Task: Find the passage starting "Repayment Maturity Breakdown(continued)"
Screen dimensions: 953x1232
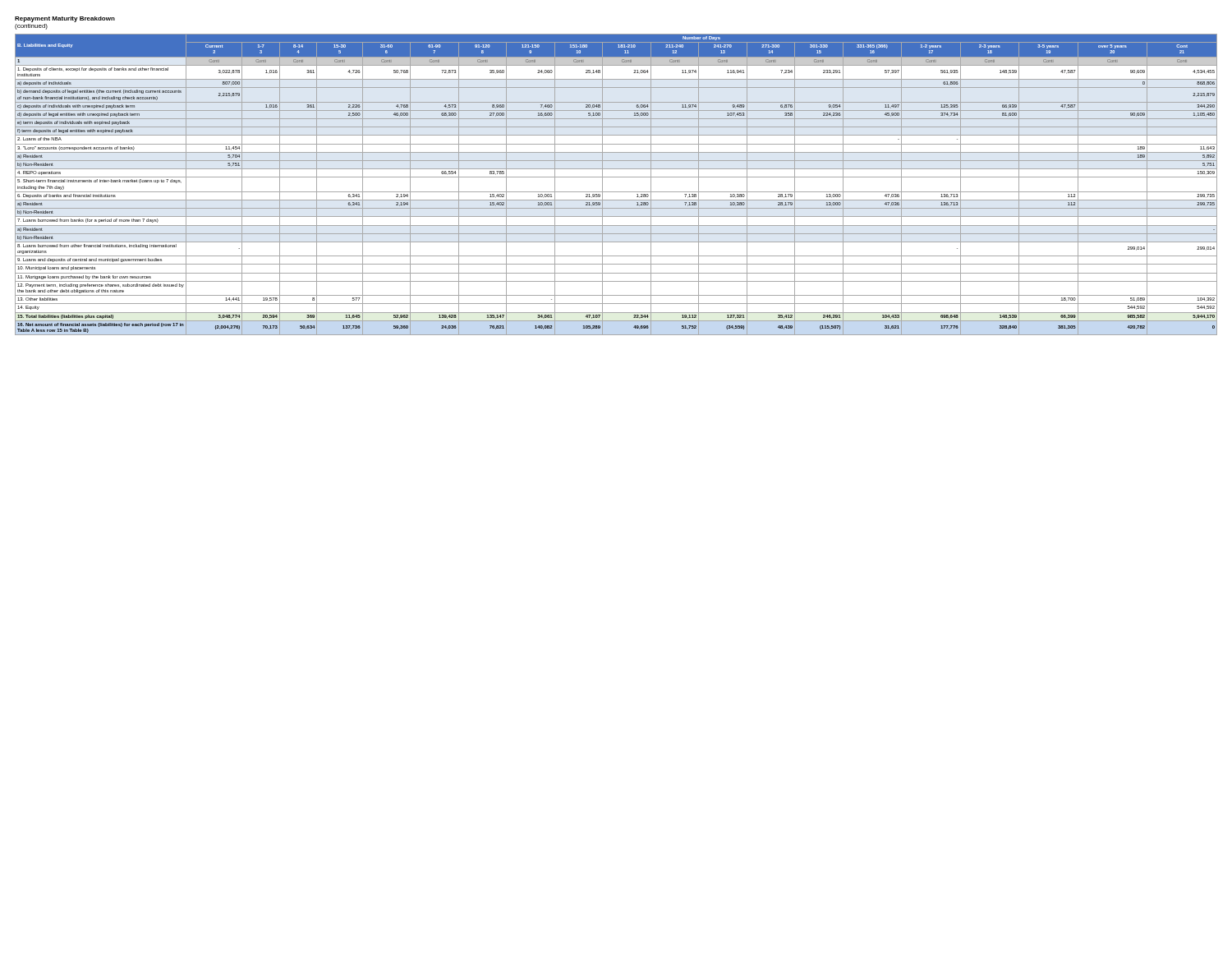Action: coord(65,22)
